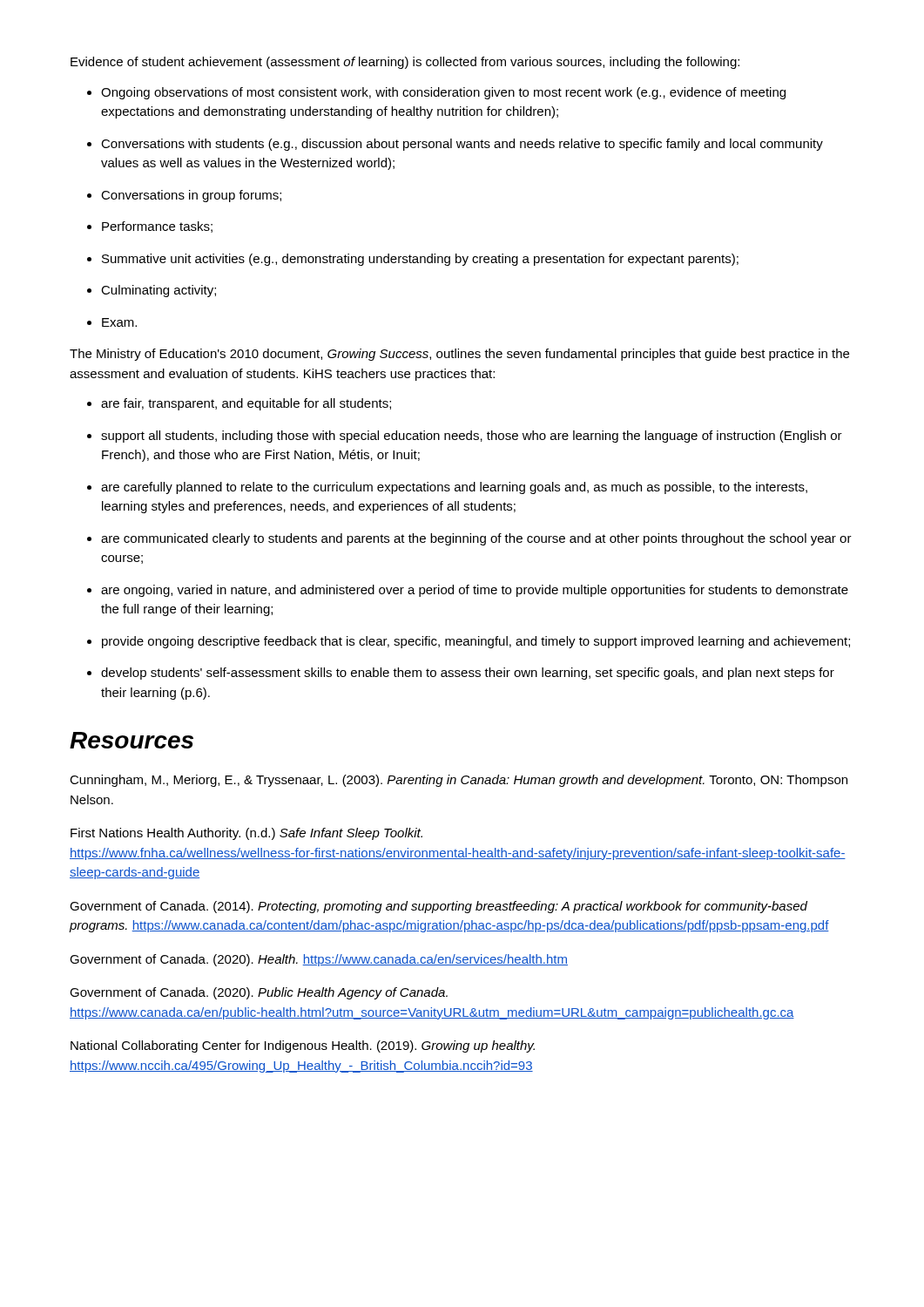Locate the text starting "First Nations Health Authority. (n.d.)"

pyautogui.click(x=462, y=853)
